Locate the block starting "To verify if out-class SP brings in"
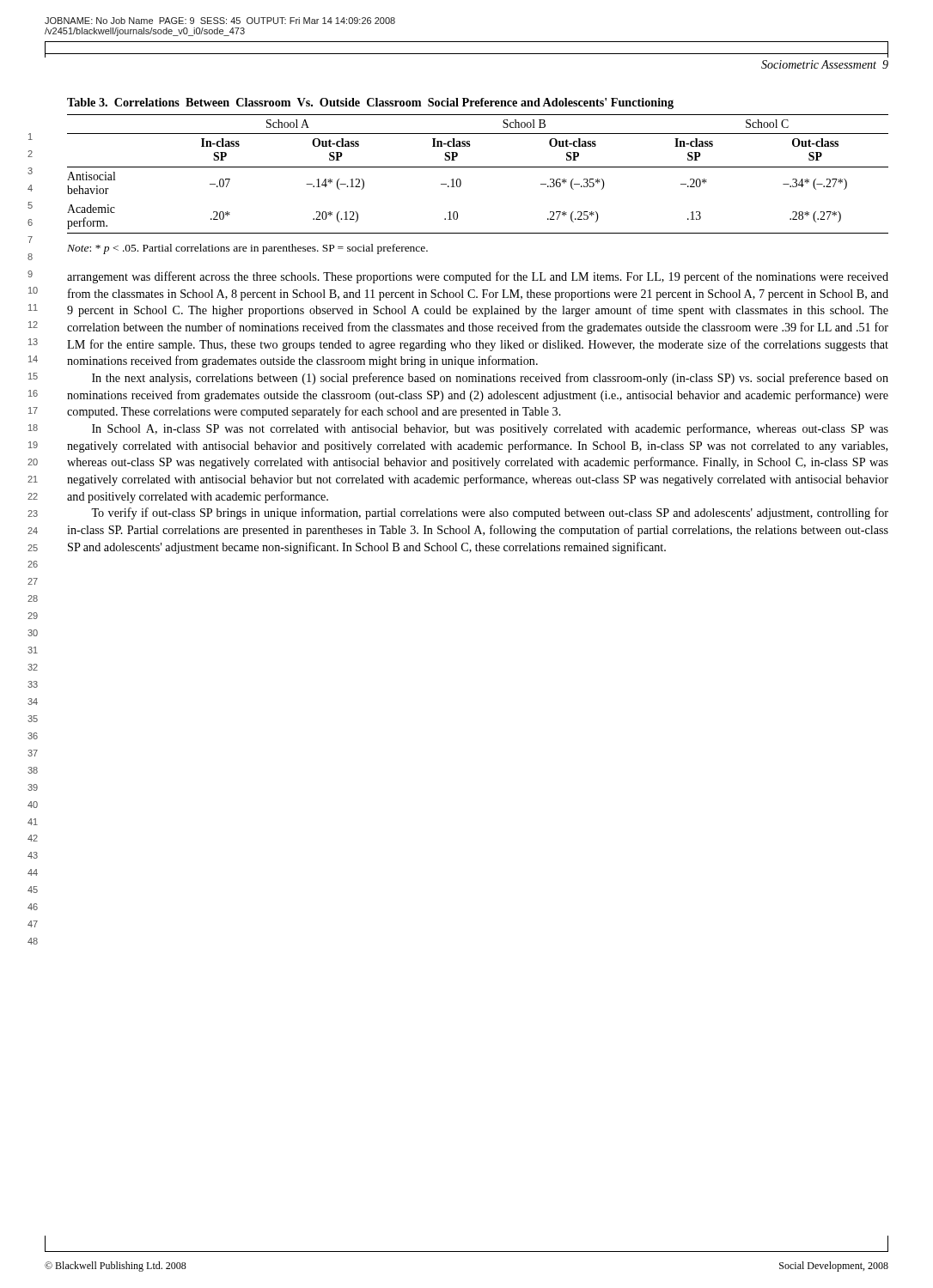The height and width of the screenshot is (1288, 933). point(478,530)
